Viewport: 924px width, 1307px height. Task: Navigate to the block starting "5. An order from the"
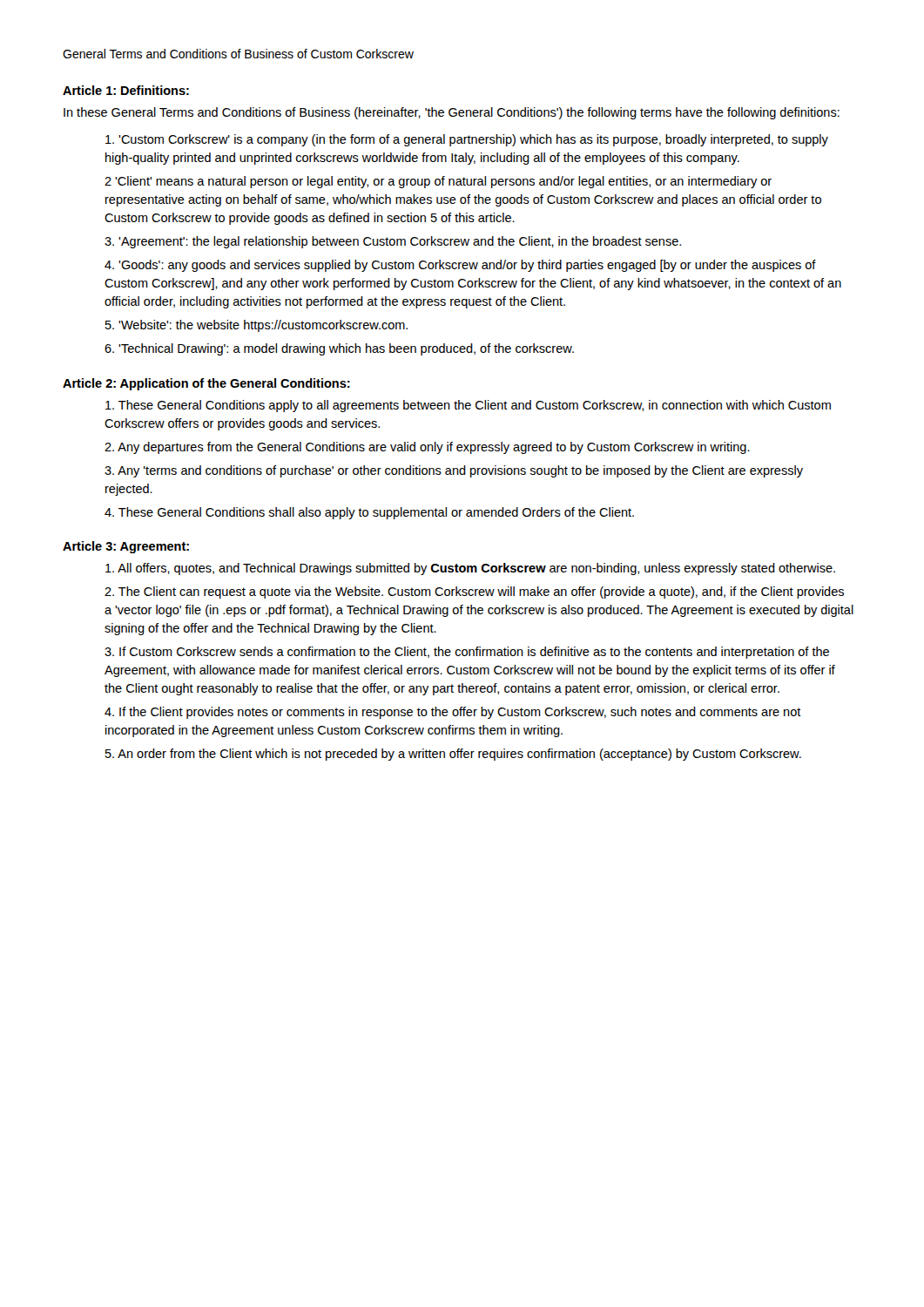[x=453, y=753]
